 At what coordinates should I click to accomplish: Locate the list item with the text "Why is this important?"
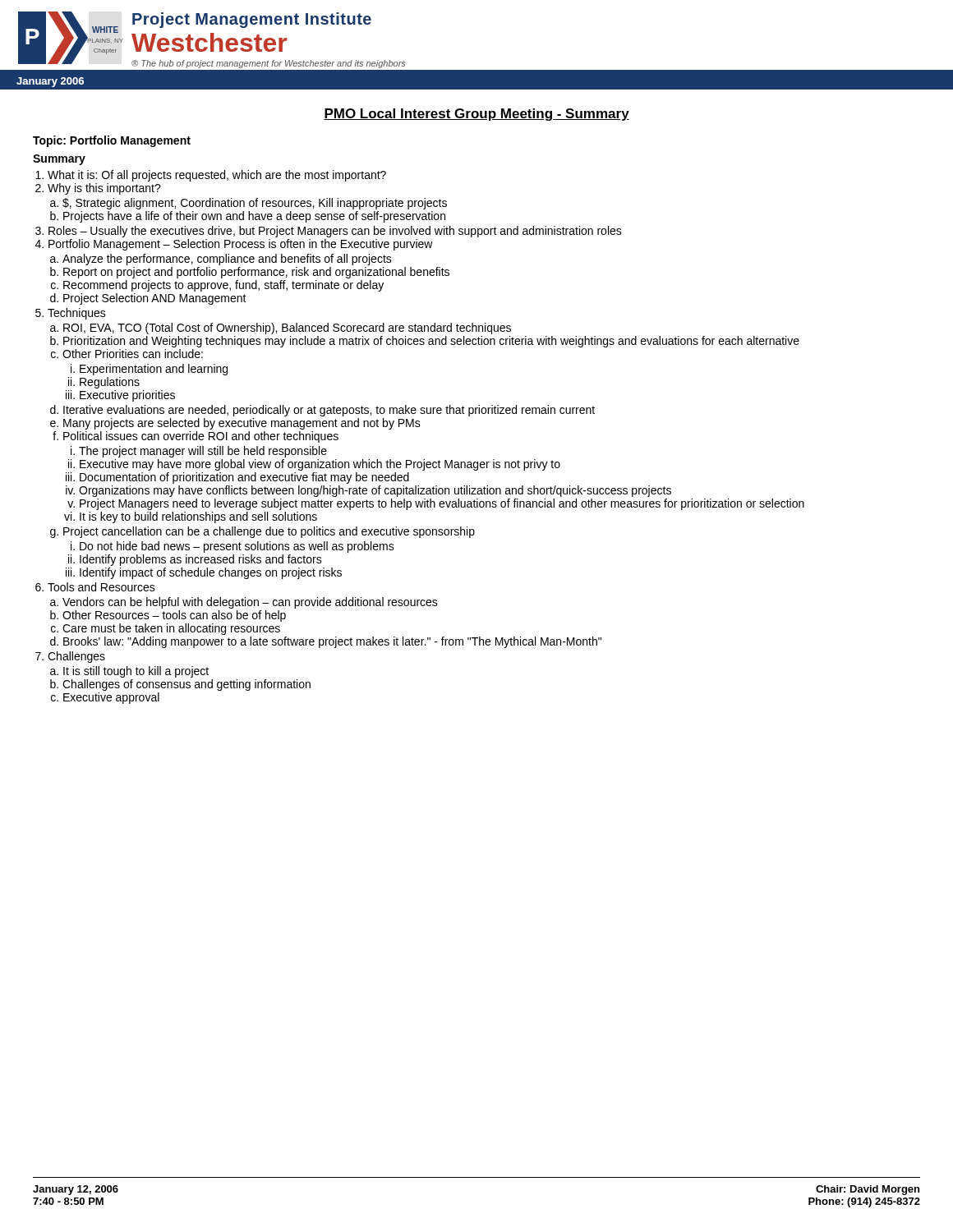104,189
